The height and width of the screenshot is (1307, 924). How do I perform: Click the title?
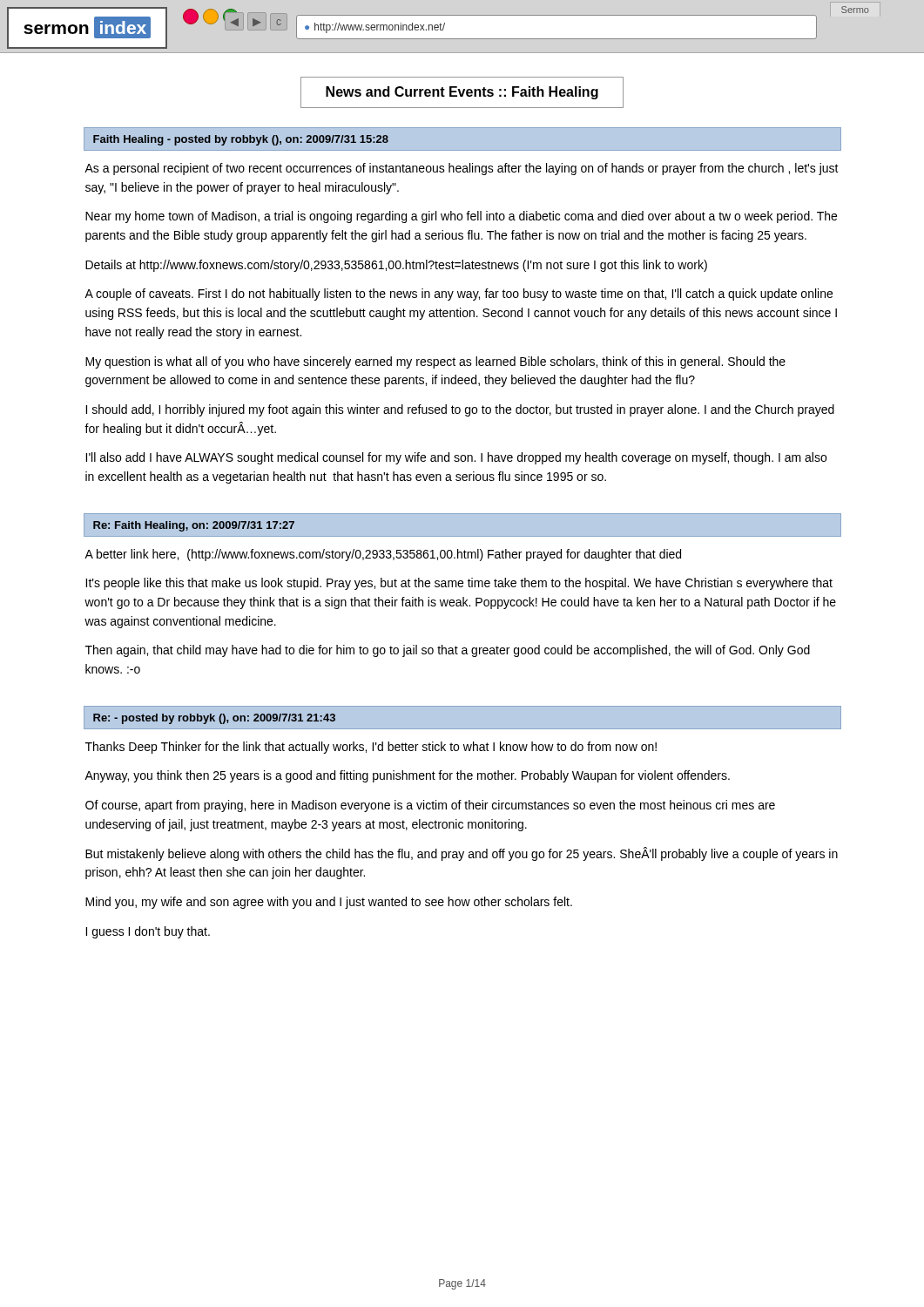462,92
